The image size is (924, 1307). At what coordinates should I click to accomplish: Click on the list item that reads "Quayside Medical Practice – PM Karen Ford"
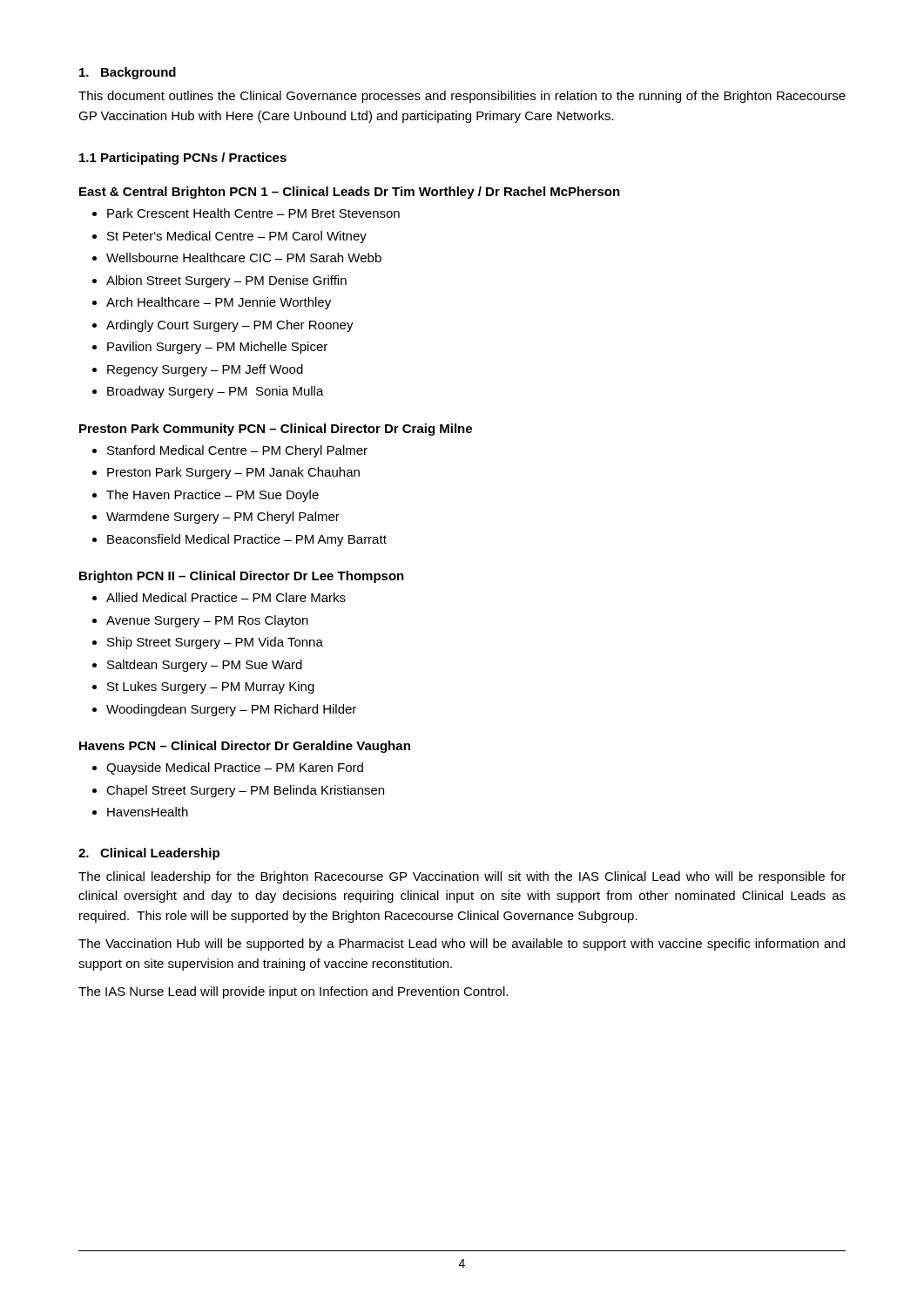(x=235, y=767)
